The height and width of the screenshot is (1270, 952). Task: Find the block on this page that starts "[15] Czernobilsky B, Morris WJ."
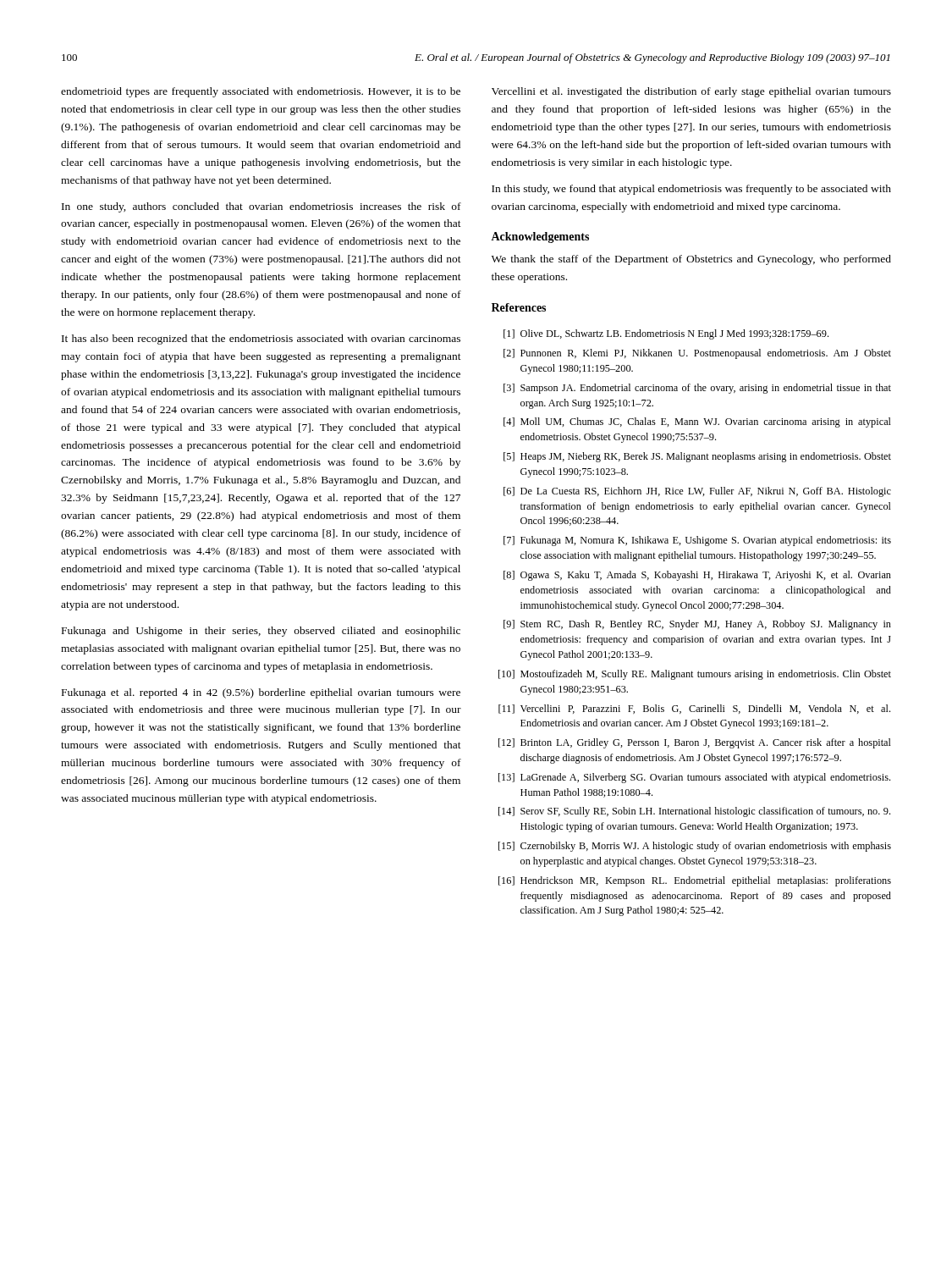coord(691,854)
